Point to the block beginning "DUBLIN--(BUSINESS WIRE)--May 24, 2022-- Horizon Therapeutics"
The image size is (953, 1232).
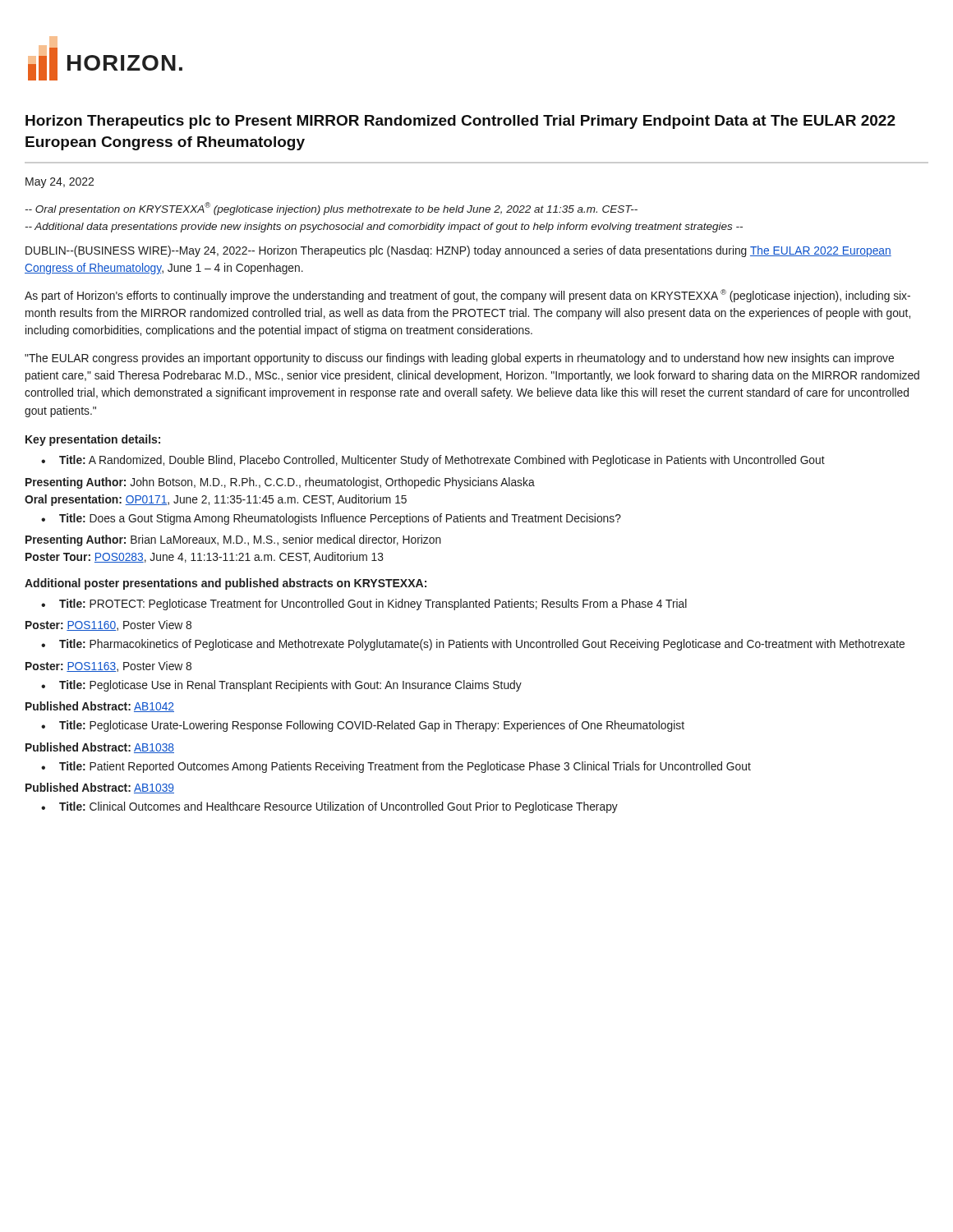(458, 260)
